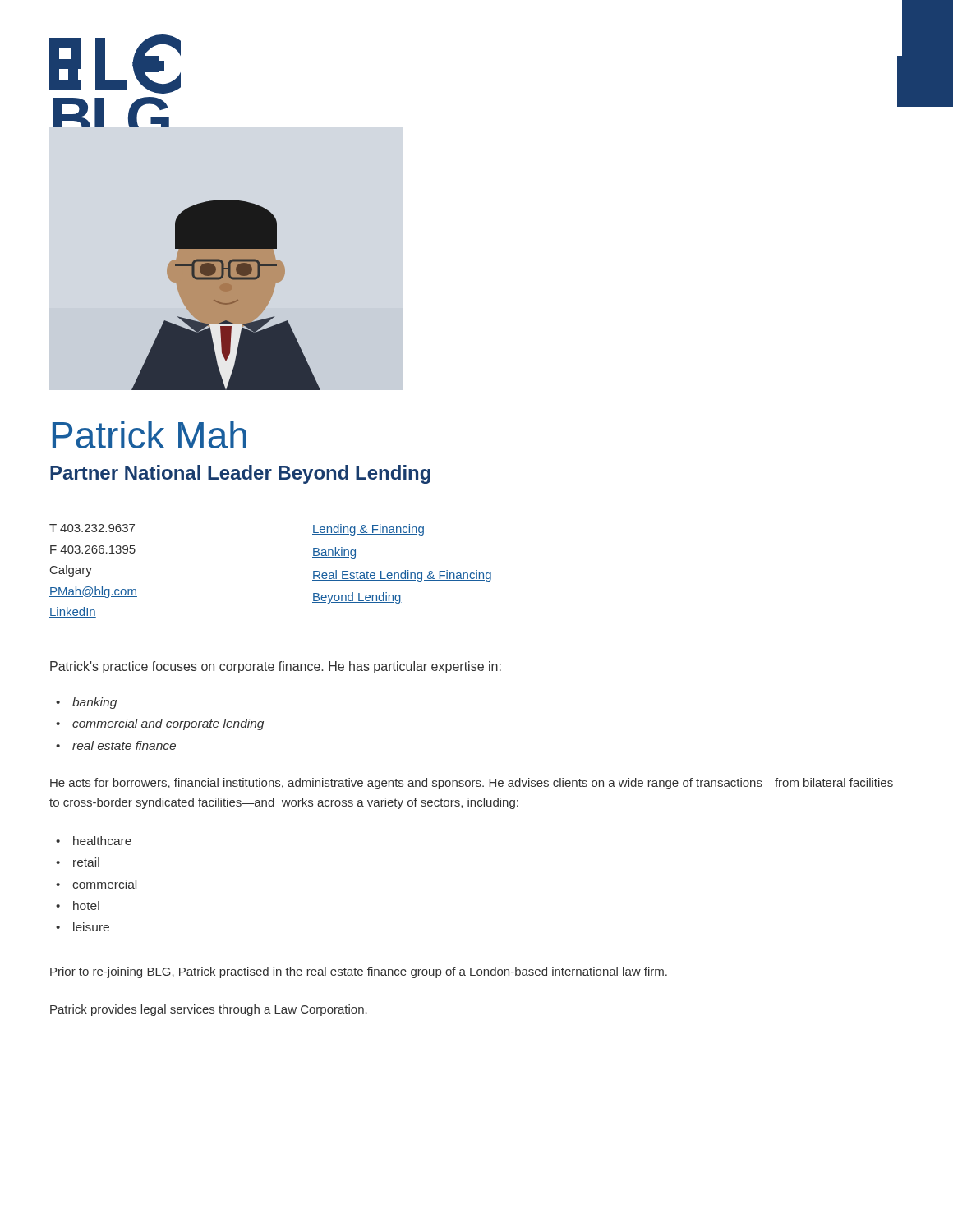Select the block starting "Patrick provides legal services through a Law"

(209, 1010)
